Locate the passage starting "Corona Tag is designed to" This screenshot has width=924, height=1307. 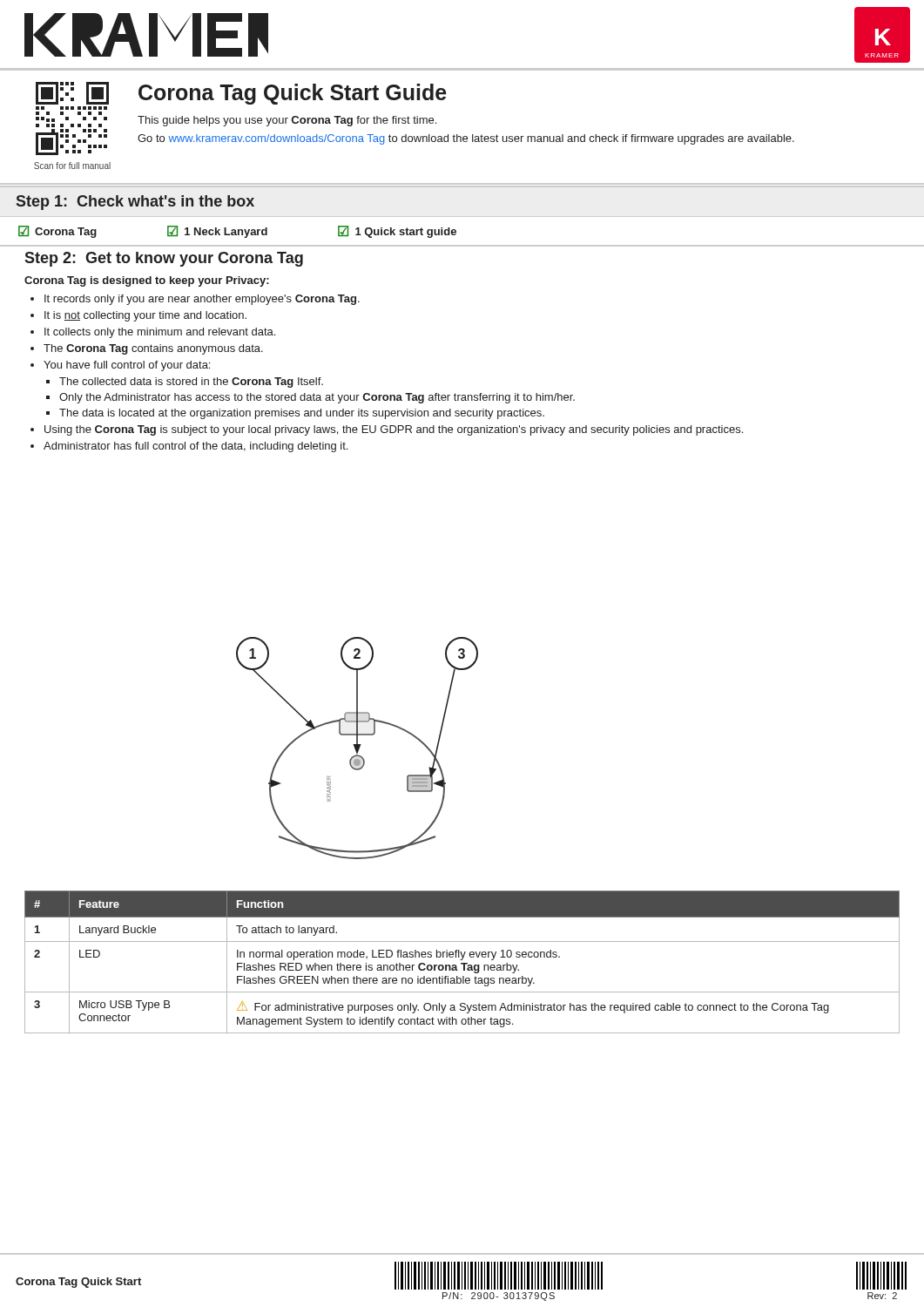[x=147, y=280]
